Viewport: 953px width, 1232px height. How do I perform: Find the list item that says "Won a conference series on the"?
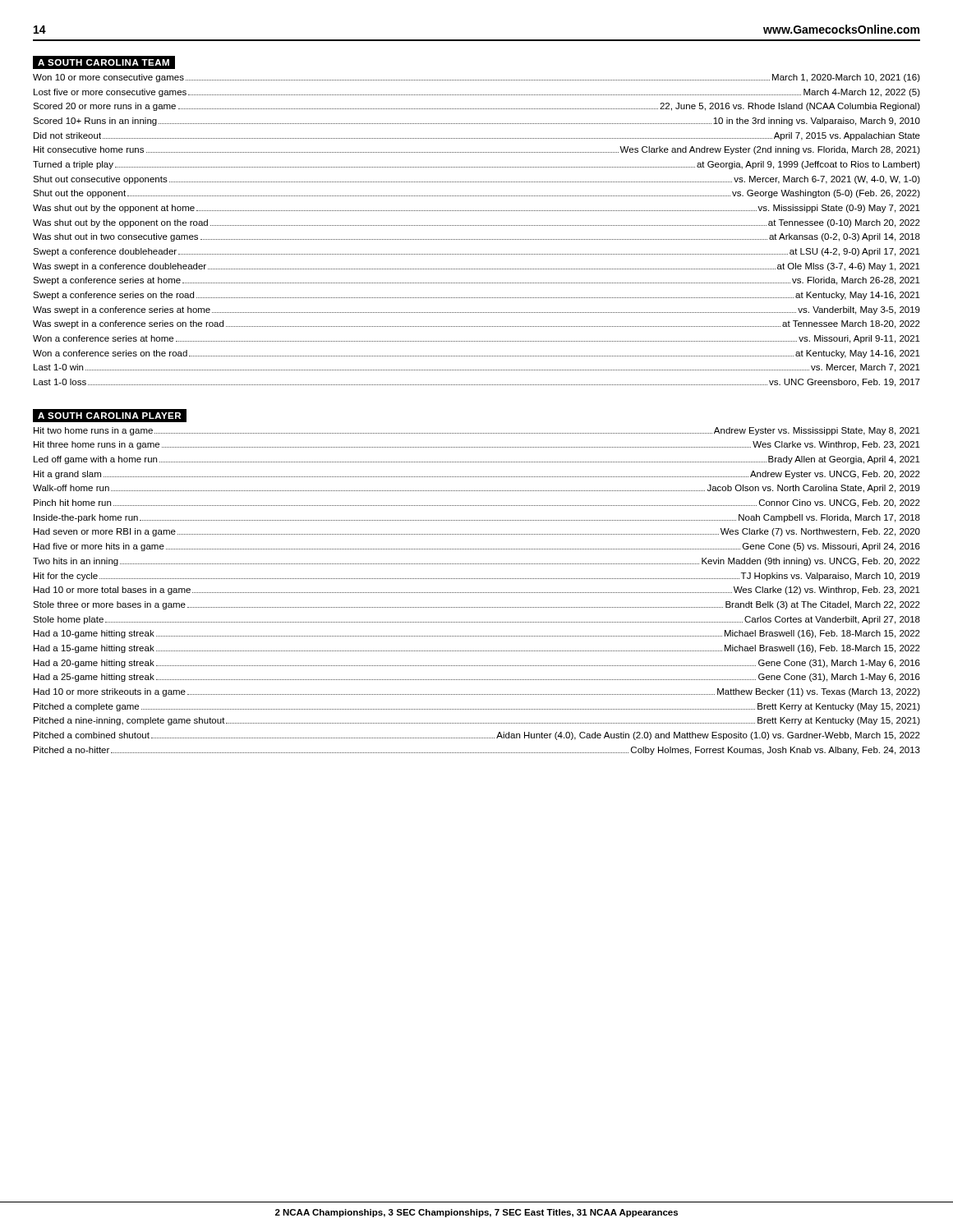pyautogui.click(x=476, y=353)
